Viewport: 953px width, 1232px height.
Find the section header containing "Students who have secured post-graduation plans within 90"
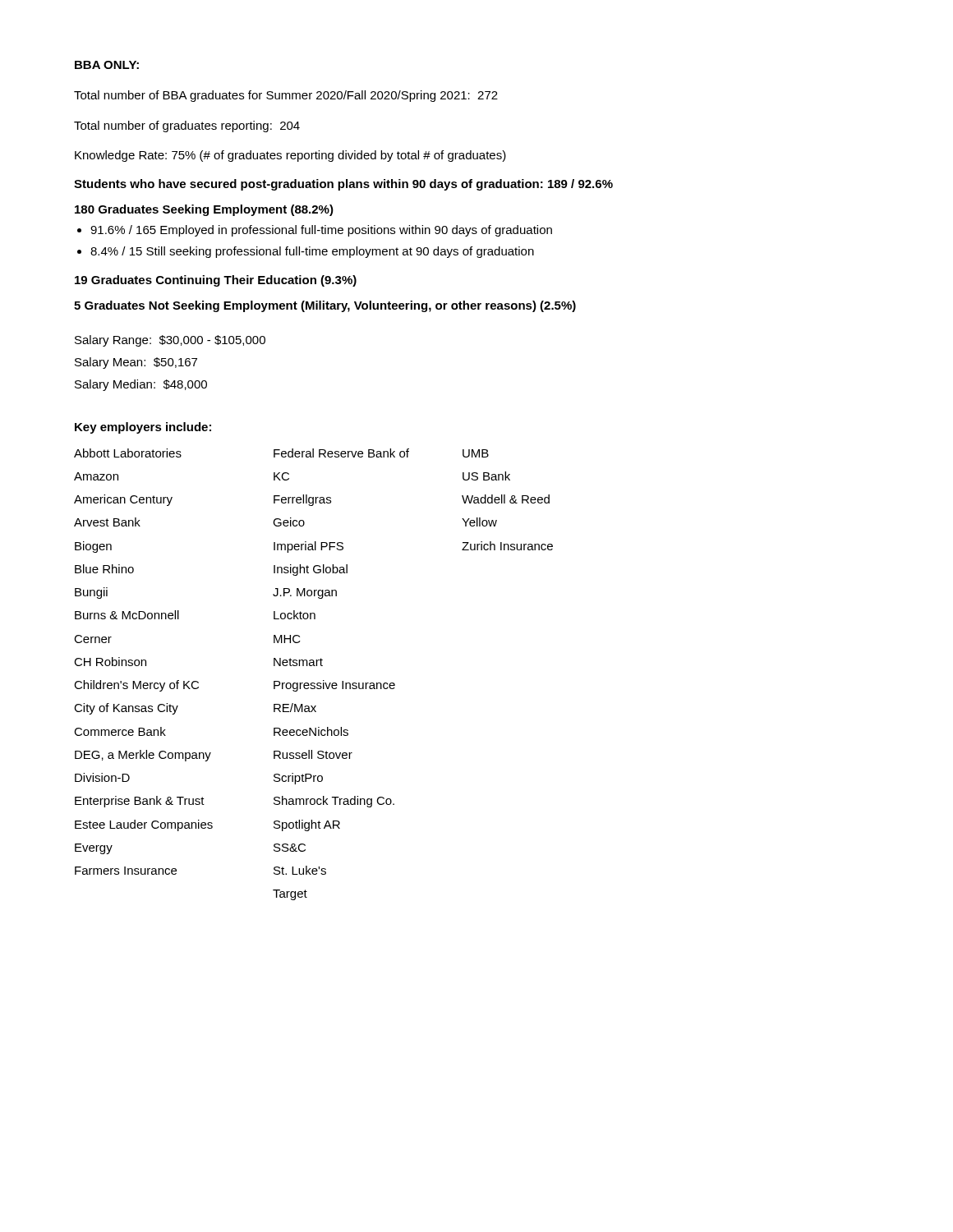343,183
